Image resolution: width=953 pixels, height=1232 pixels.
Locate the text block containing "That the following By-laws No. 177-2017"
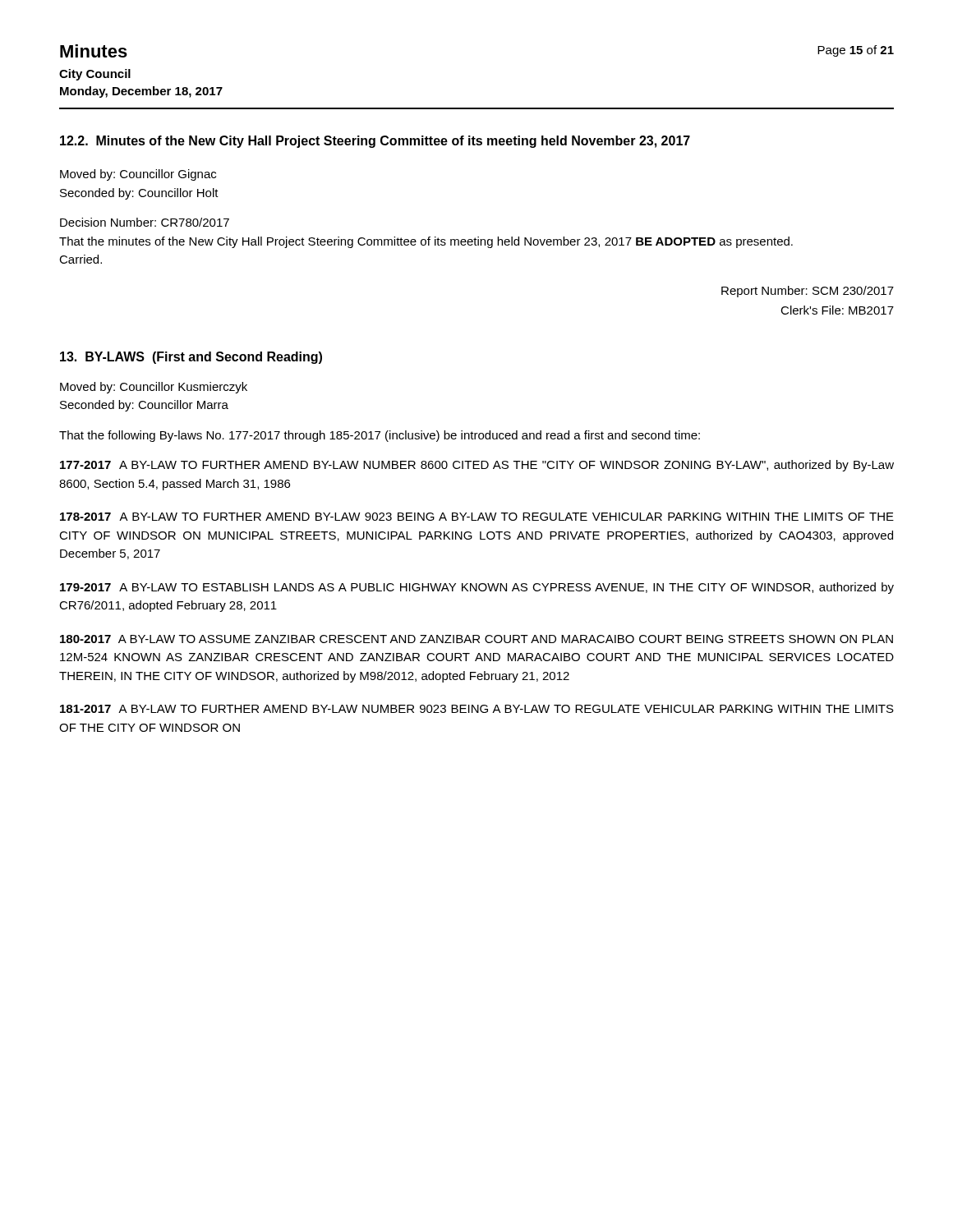(x=380, y=435)
